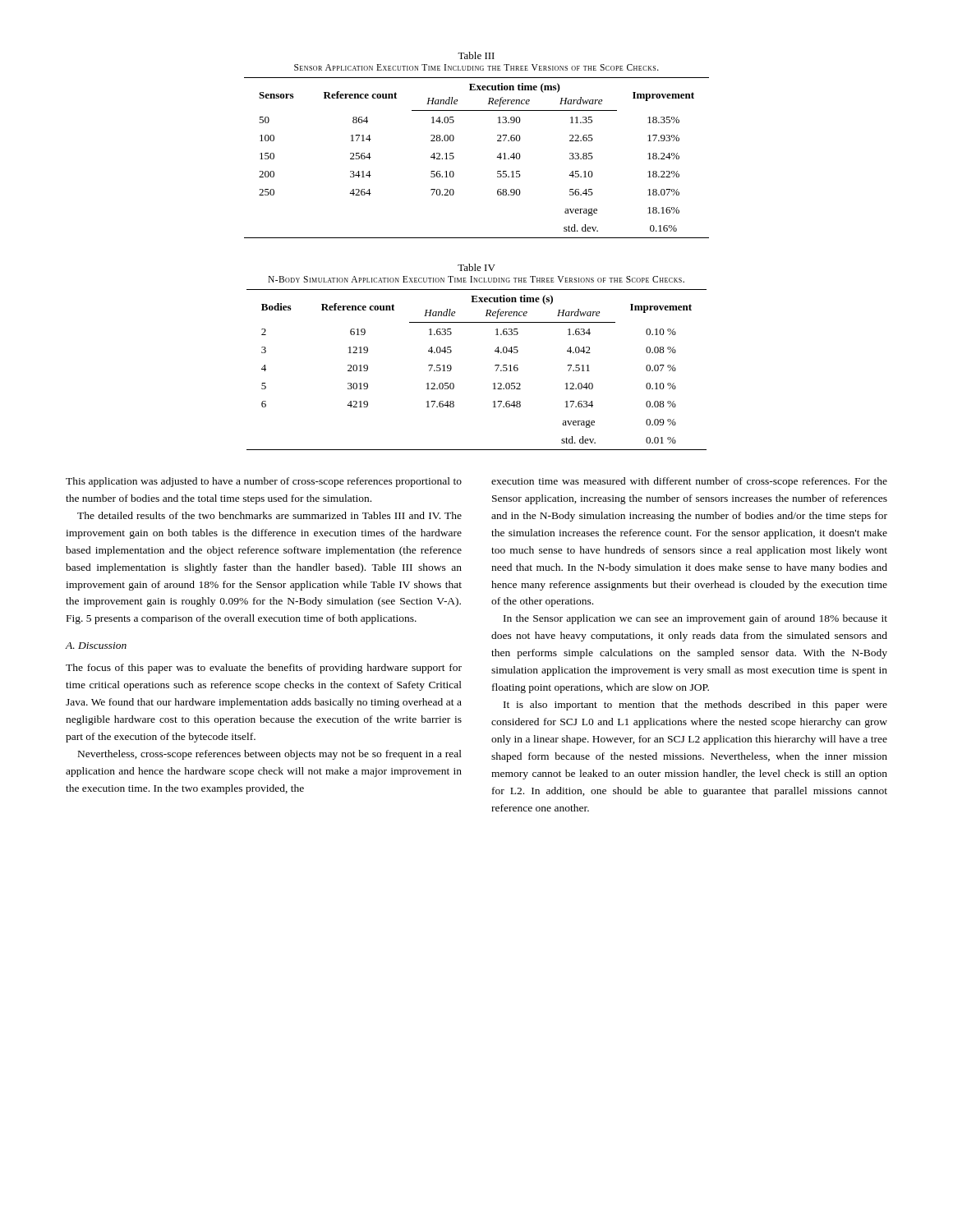Locate the caption with the text "Table IV N-Body"

(476, 273)
